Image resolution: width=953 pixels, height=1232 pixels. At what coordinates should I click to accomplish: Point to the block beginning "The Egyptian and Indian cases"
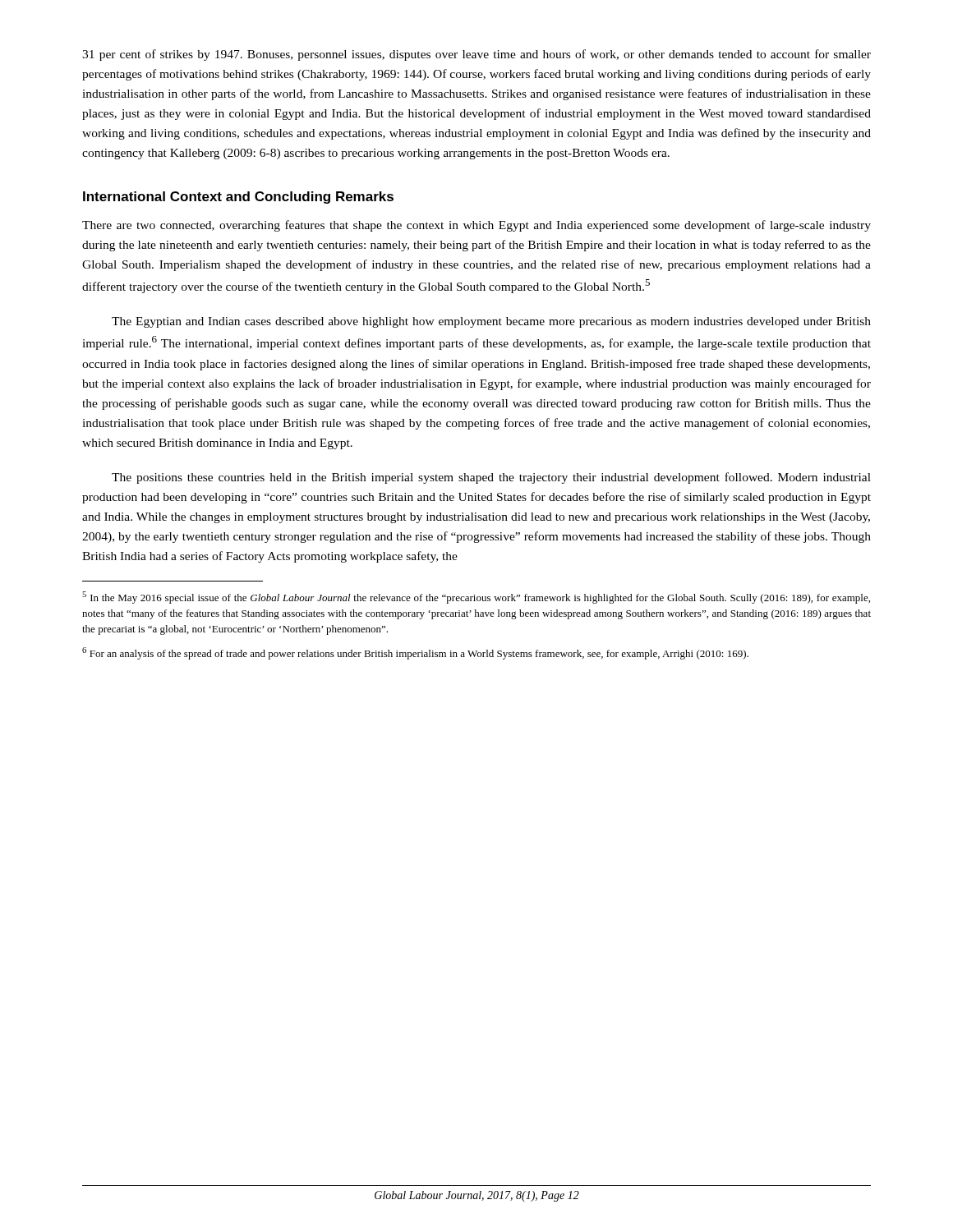476,381
